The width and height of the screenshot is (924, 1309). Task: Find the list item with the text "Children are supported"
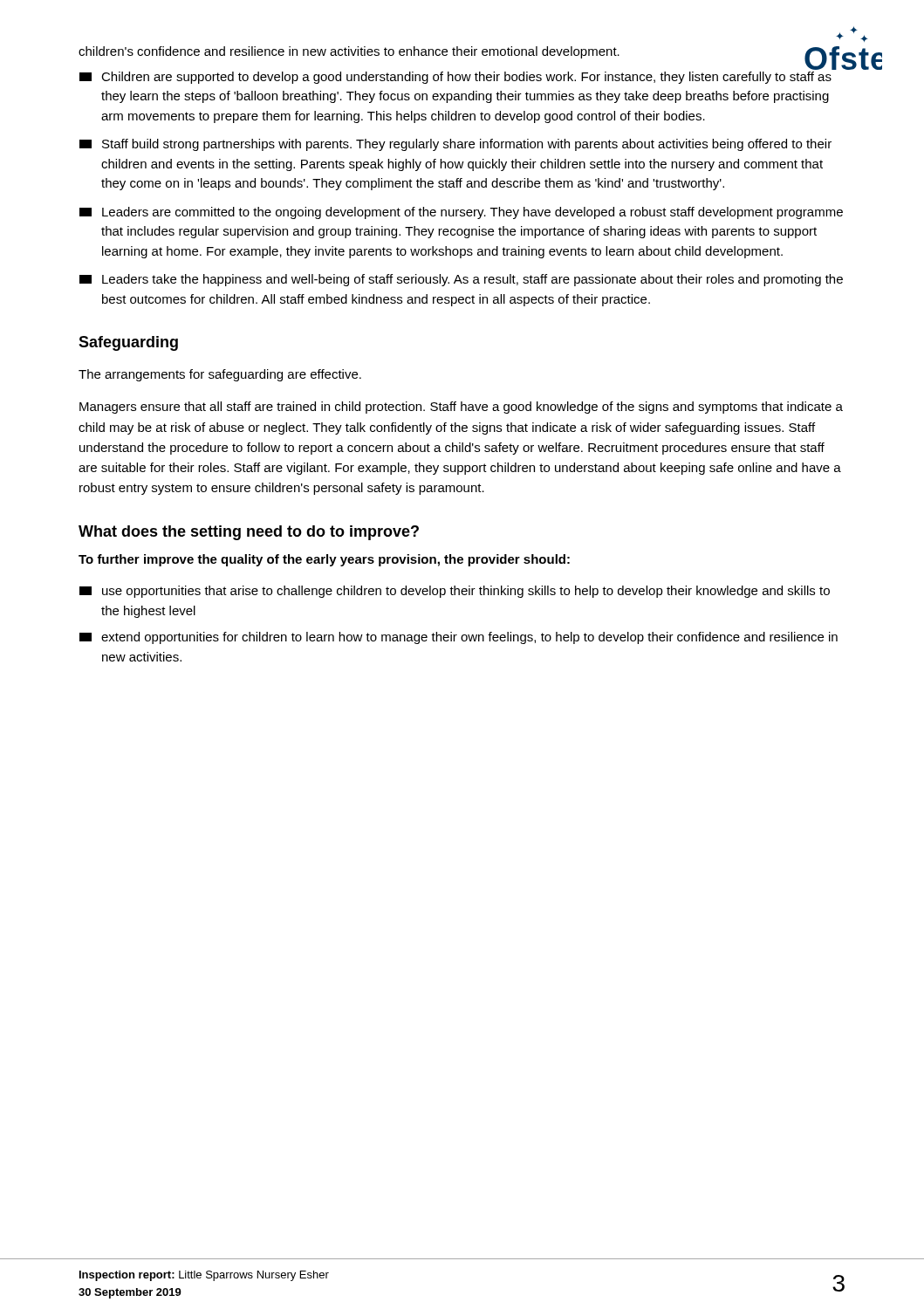(x=462, y=96)
